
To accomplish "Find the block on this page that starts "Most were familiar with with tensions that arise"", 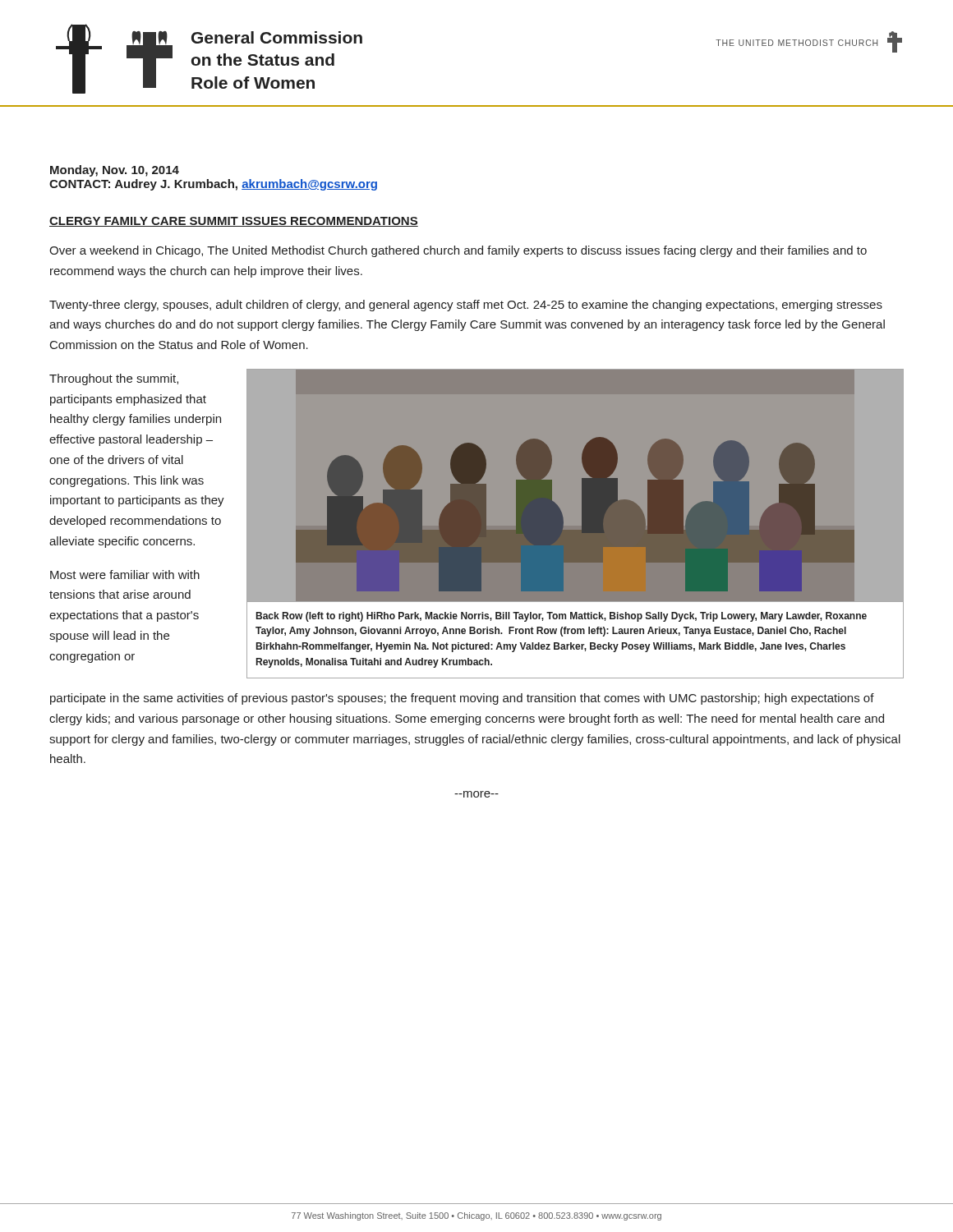I will (x=125, y=615).
